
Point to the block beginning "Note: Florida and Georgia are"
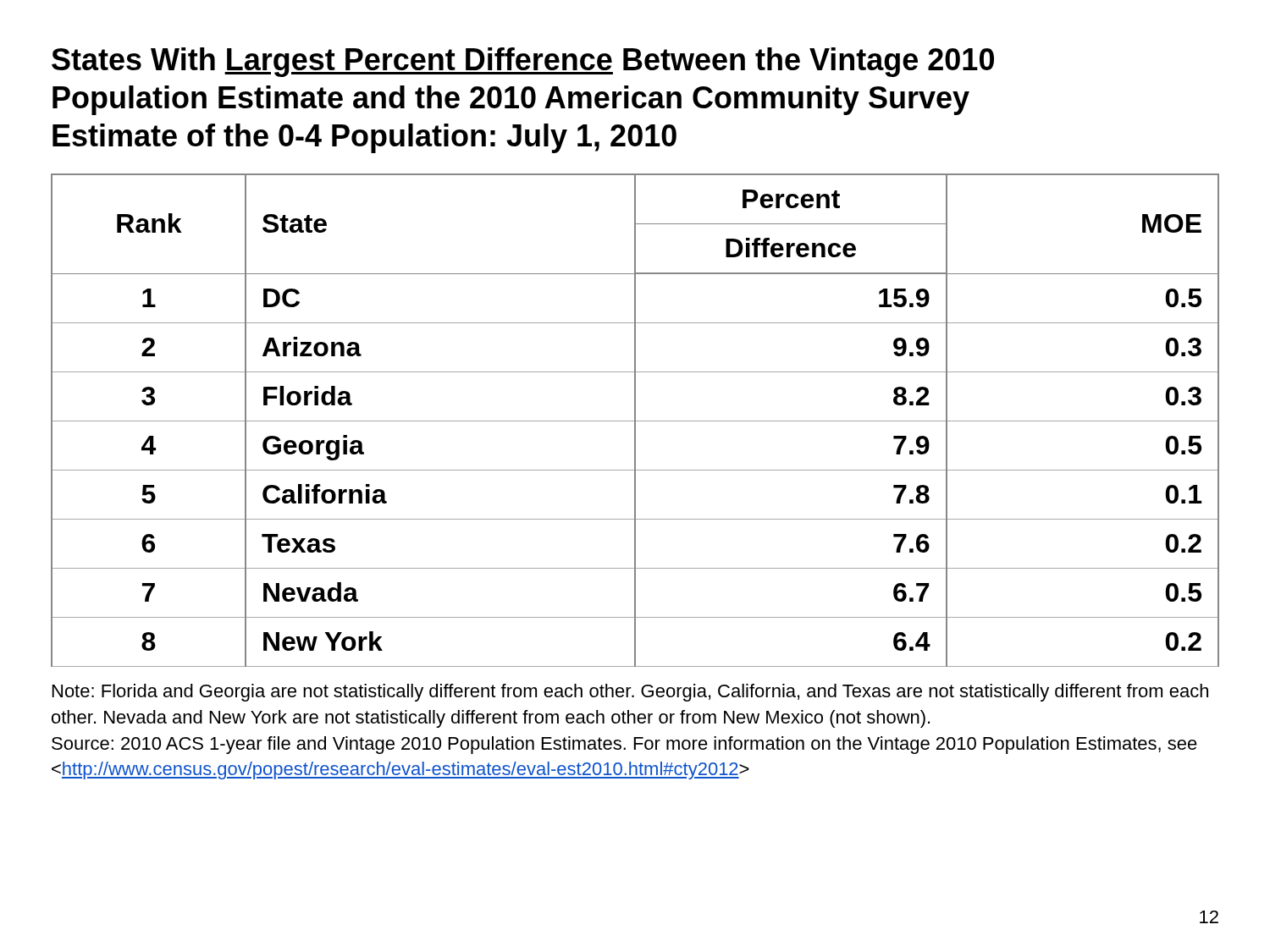click(x=630, y=730)
